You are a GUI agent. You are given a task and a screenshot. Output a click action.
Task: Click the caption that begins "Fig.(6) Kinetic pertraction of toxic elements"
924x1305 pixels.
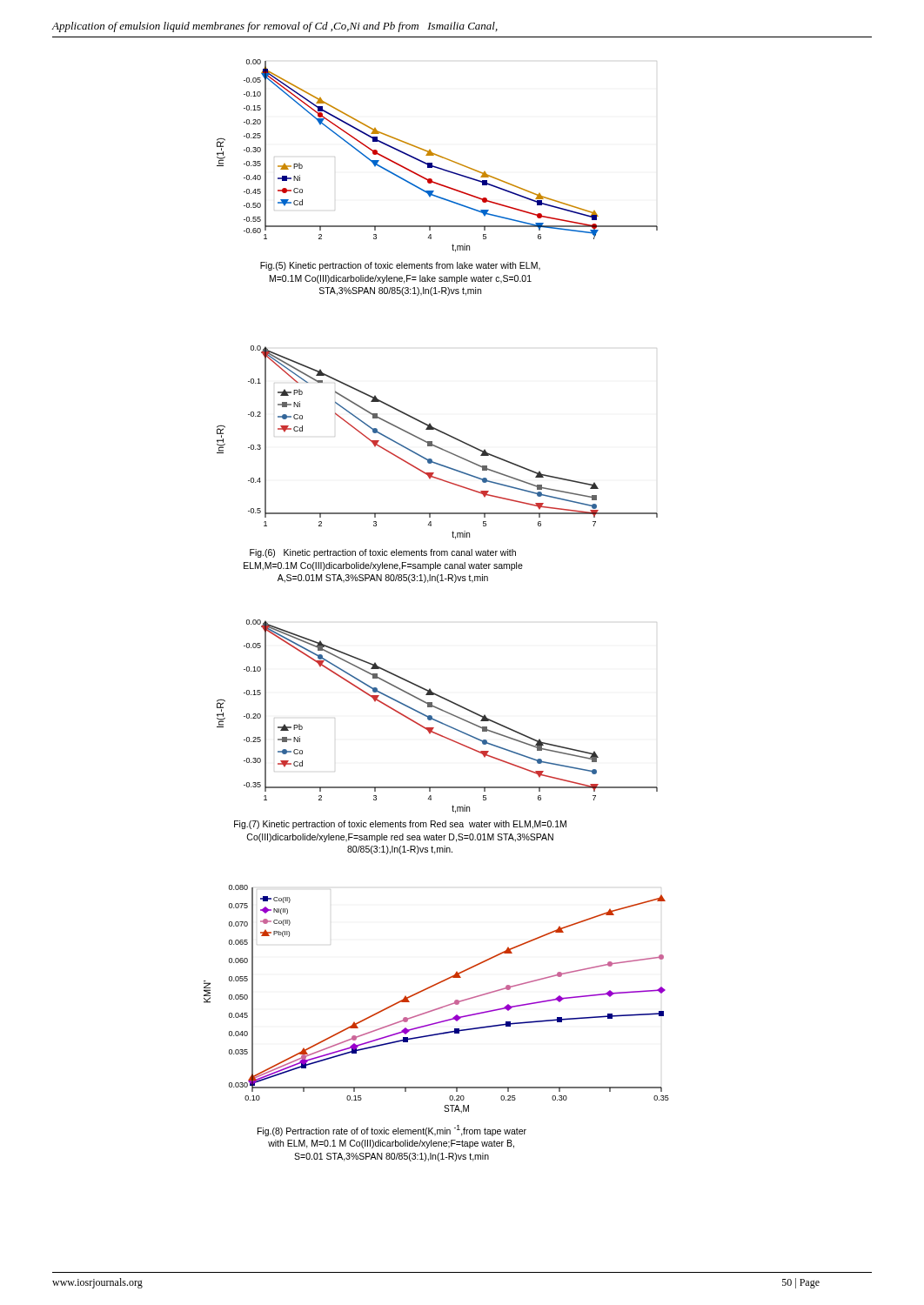(383, 565)
